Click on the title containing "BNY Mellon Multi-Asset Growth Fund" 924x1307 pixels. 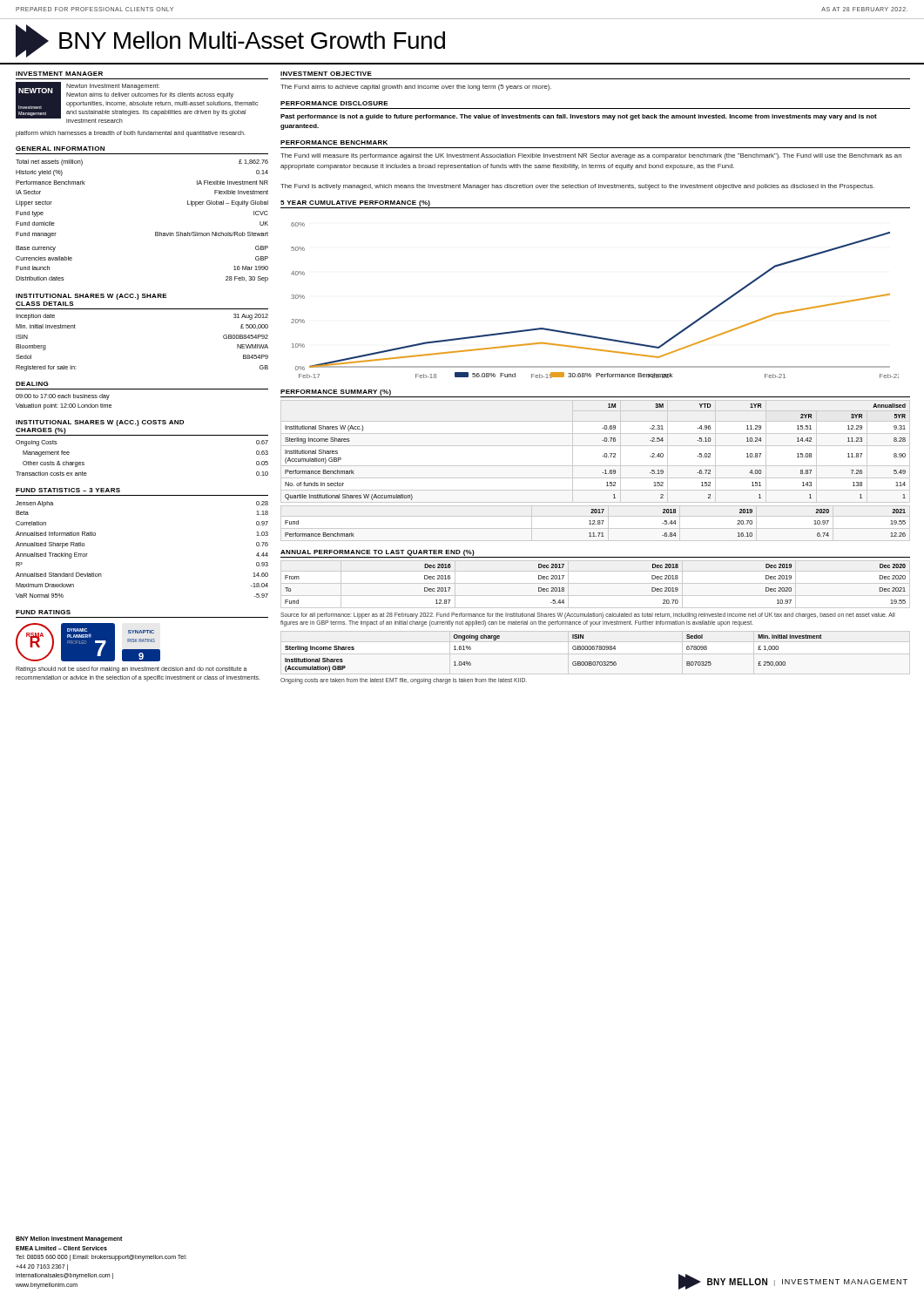[x=252, y=41]
